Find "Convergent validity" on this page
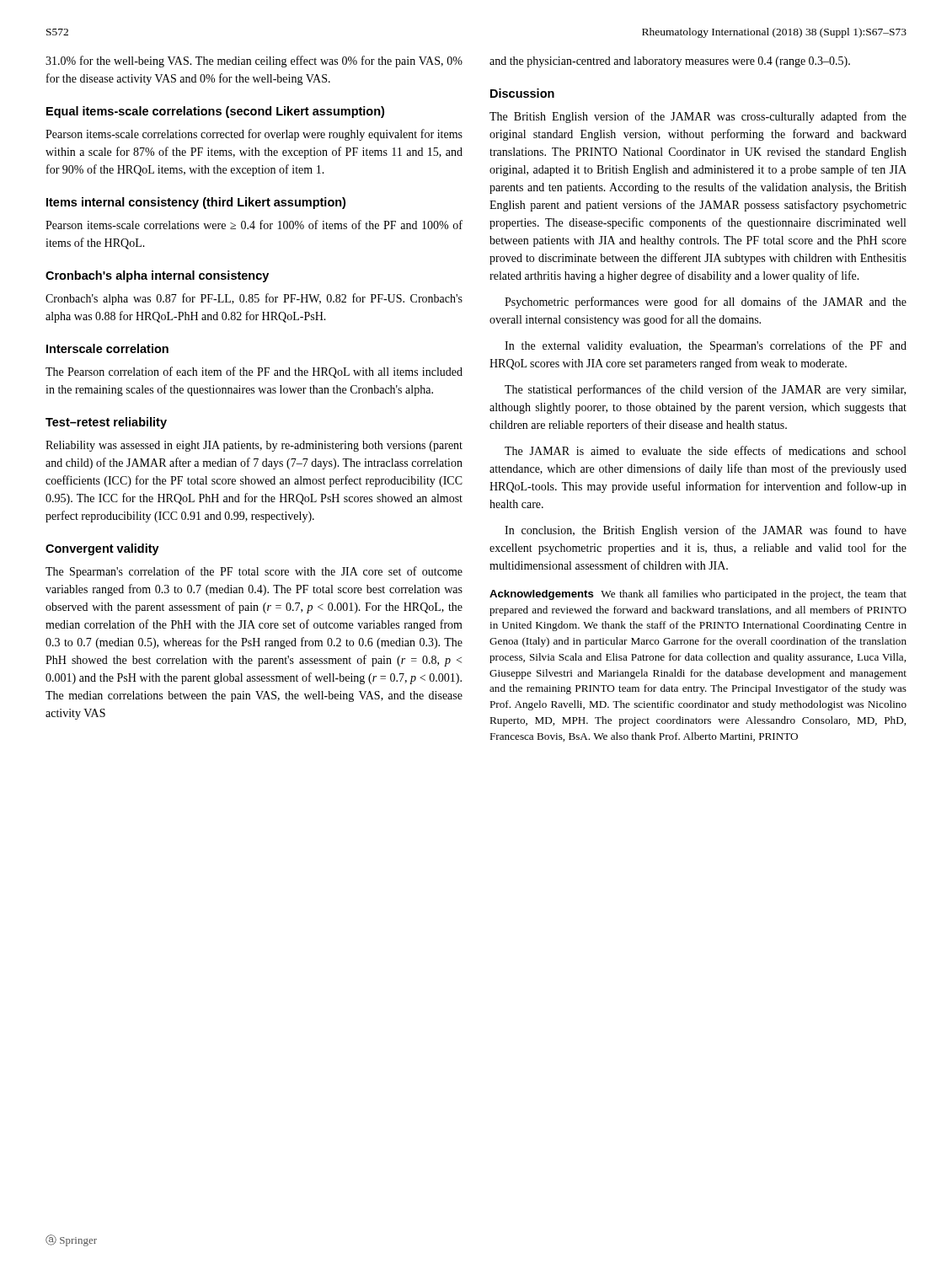Image resolution: width=952 pixels, height=1264 pixels. click(x=102, y=549)
